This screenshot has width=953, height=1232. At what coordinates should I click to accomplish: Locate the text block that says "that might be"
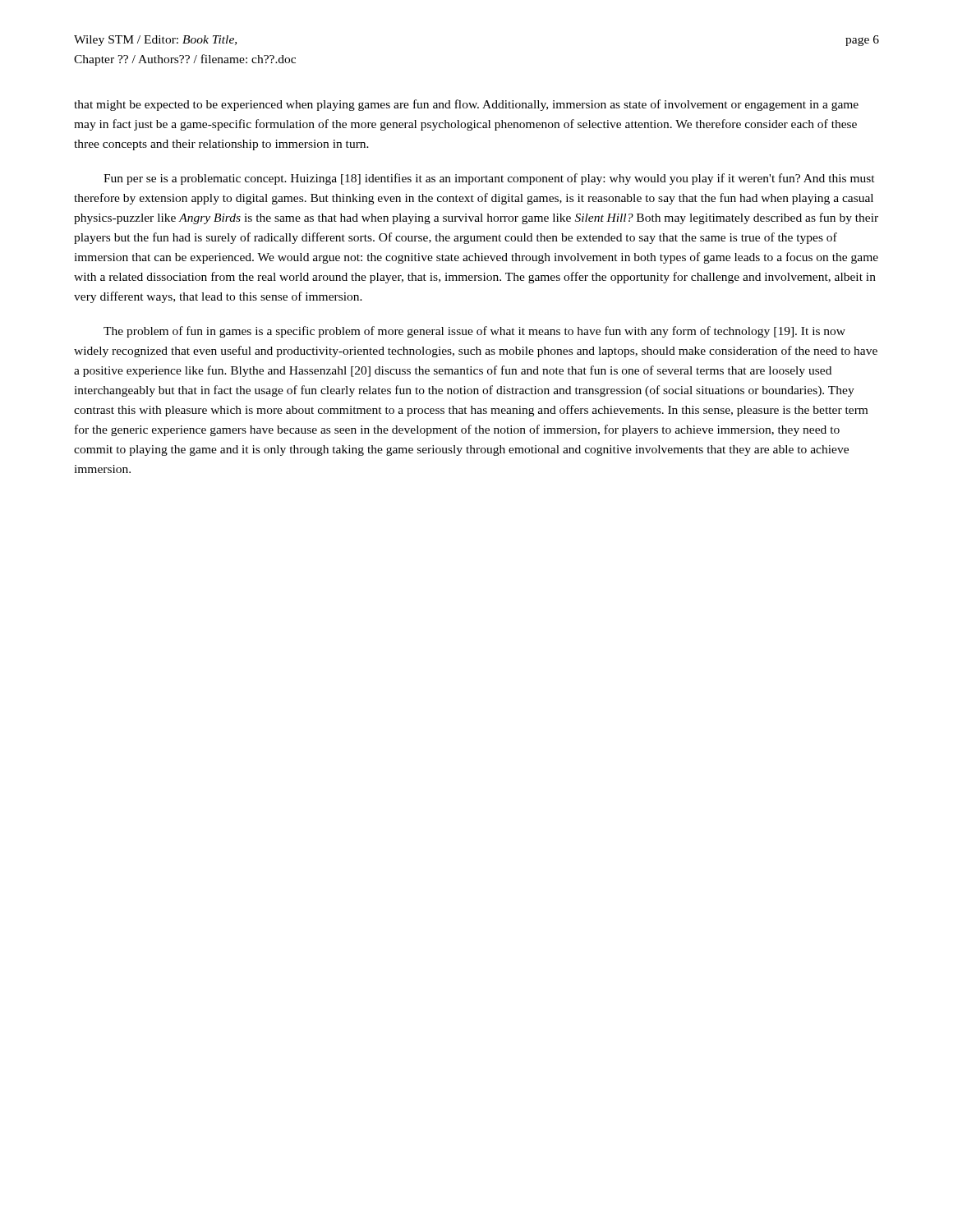[466, 124]
